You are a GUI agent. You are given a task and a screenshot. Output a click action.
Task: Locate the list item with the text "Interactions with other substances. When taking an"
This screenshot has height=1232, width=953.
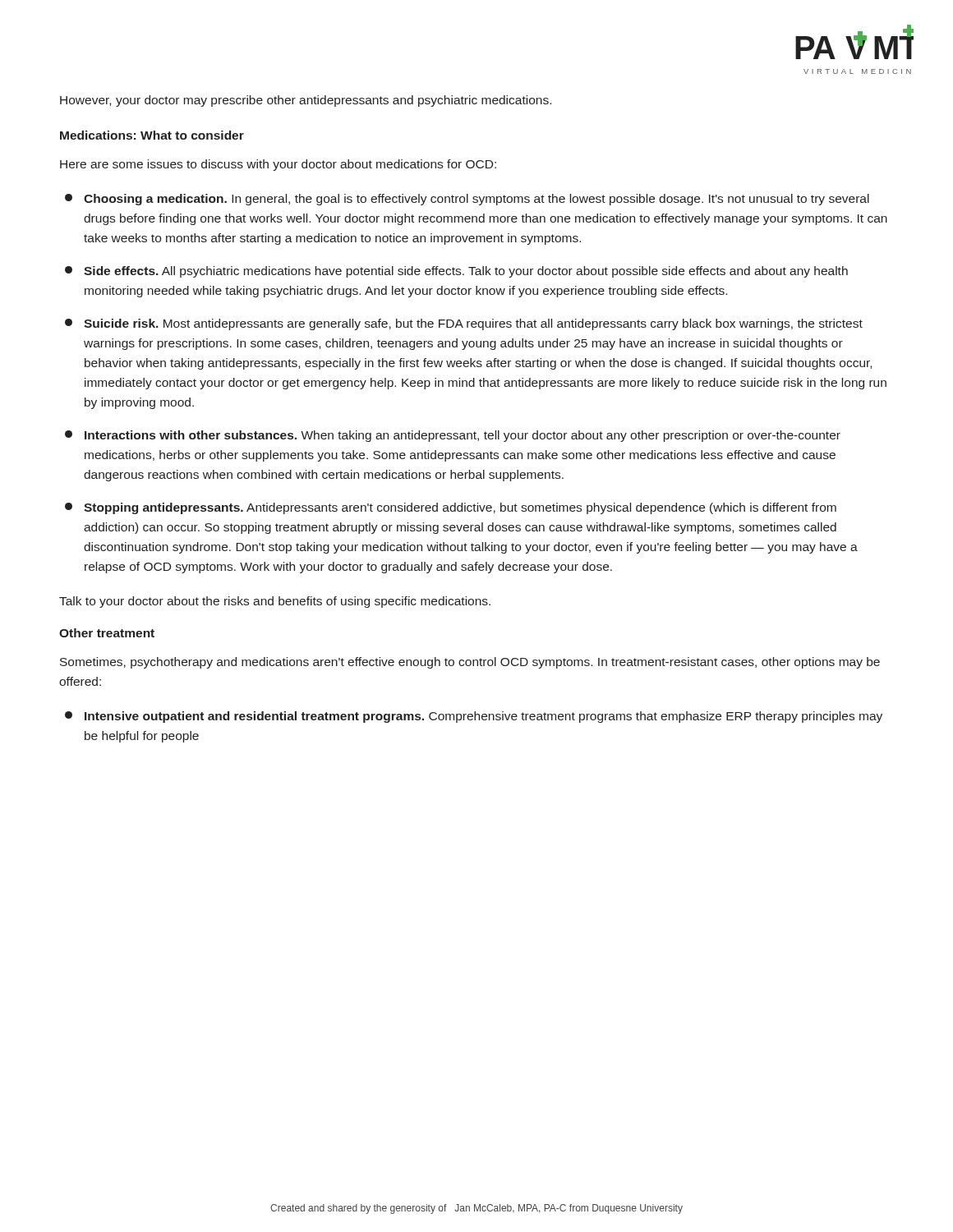479,455
